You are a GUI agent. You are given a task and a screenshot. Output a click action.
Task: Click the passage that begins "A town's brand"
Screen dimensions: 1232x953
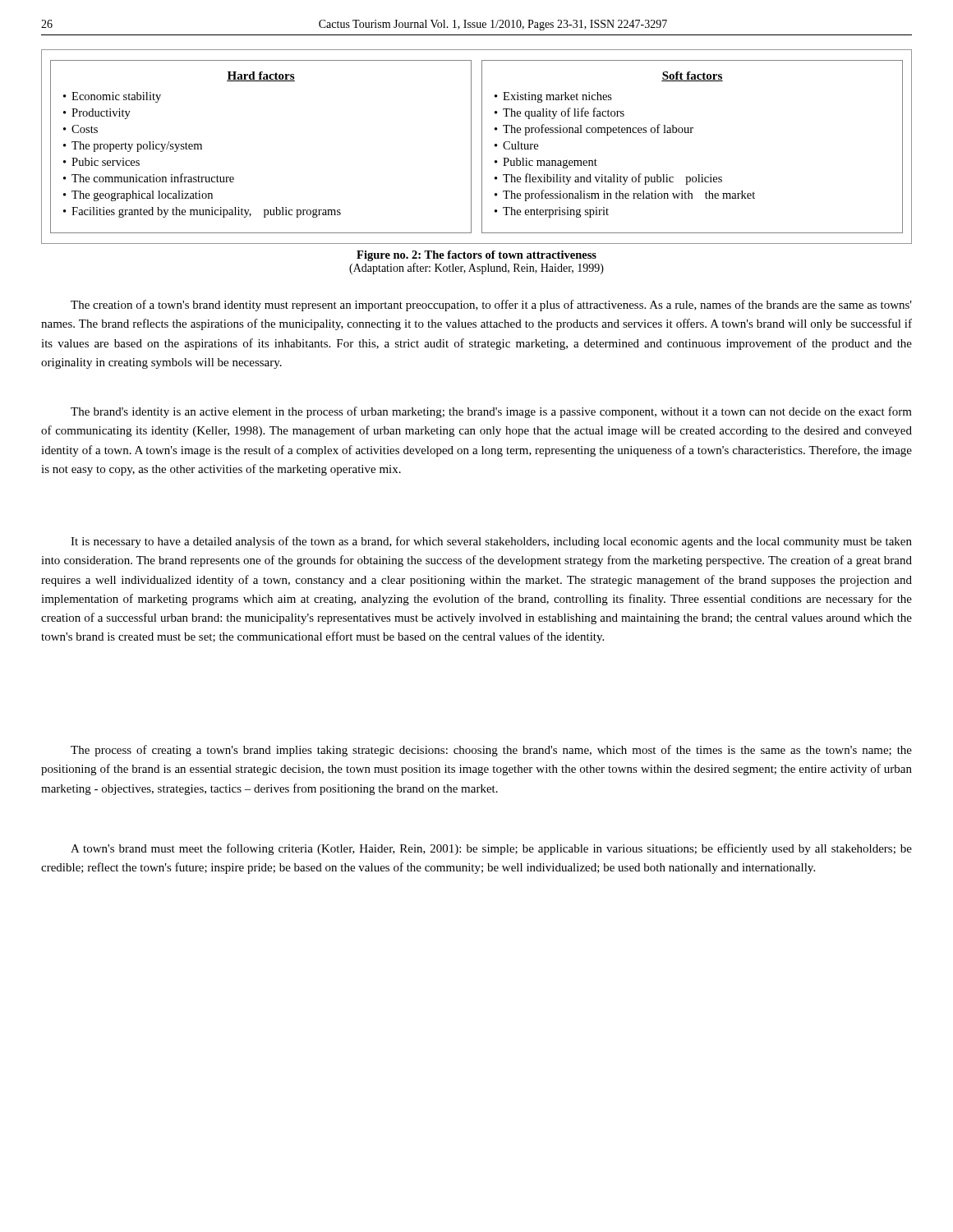476,858
